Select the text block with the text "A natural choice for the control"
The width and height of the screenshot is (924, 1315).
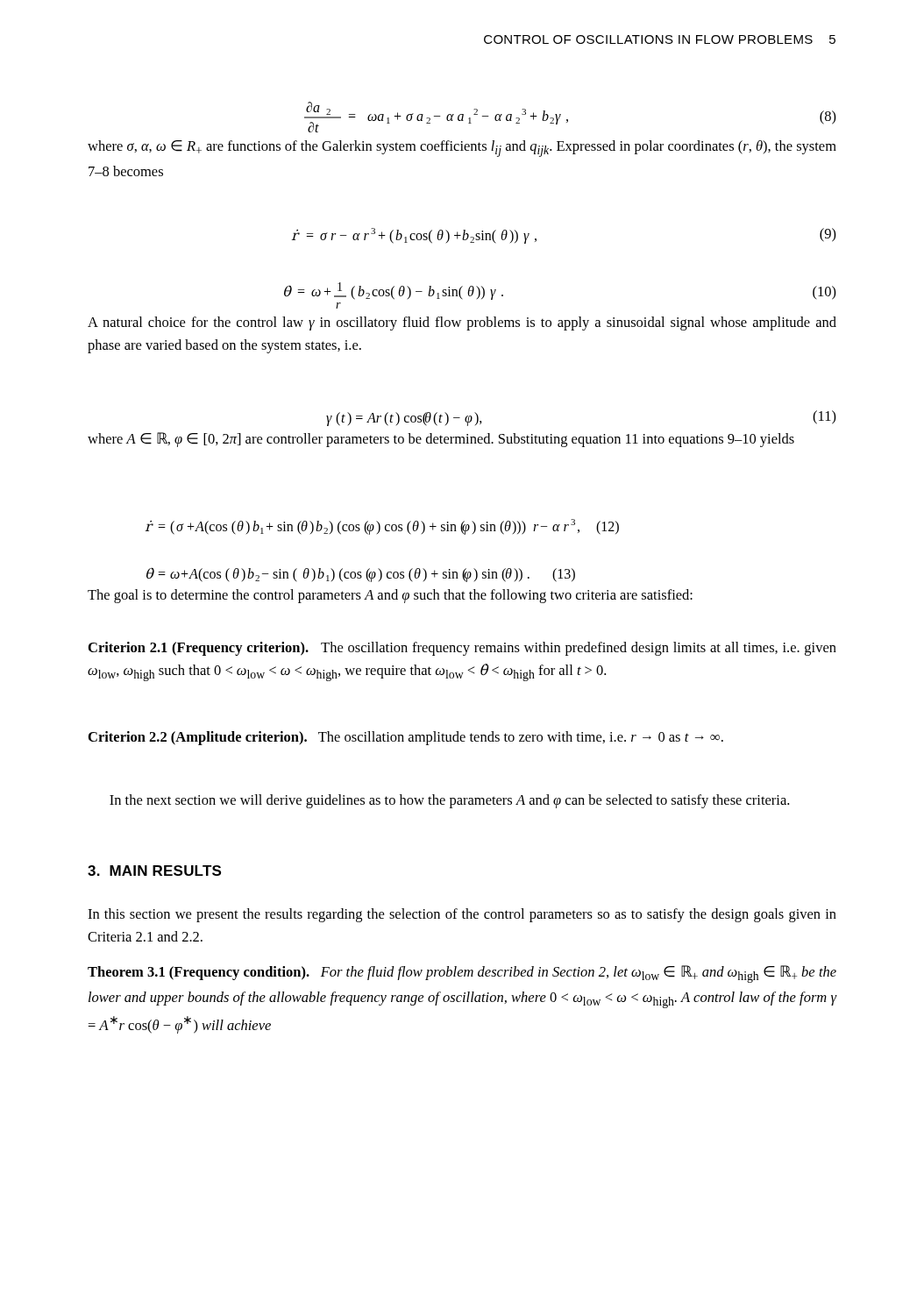point(462,333)
